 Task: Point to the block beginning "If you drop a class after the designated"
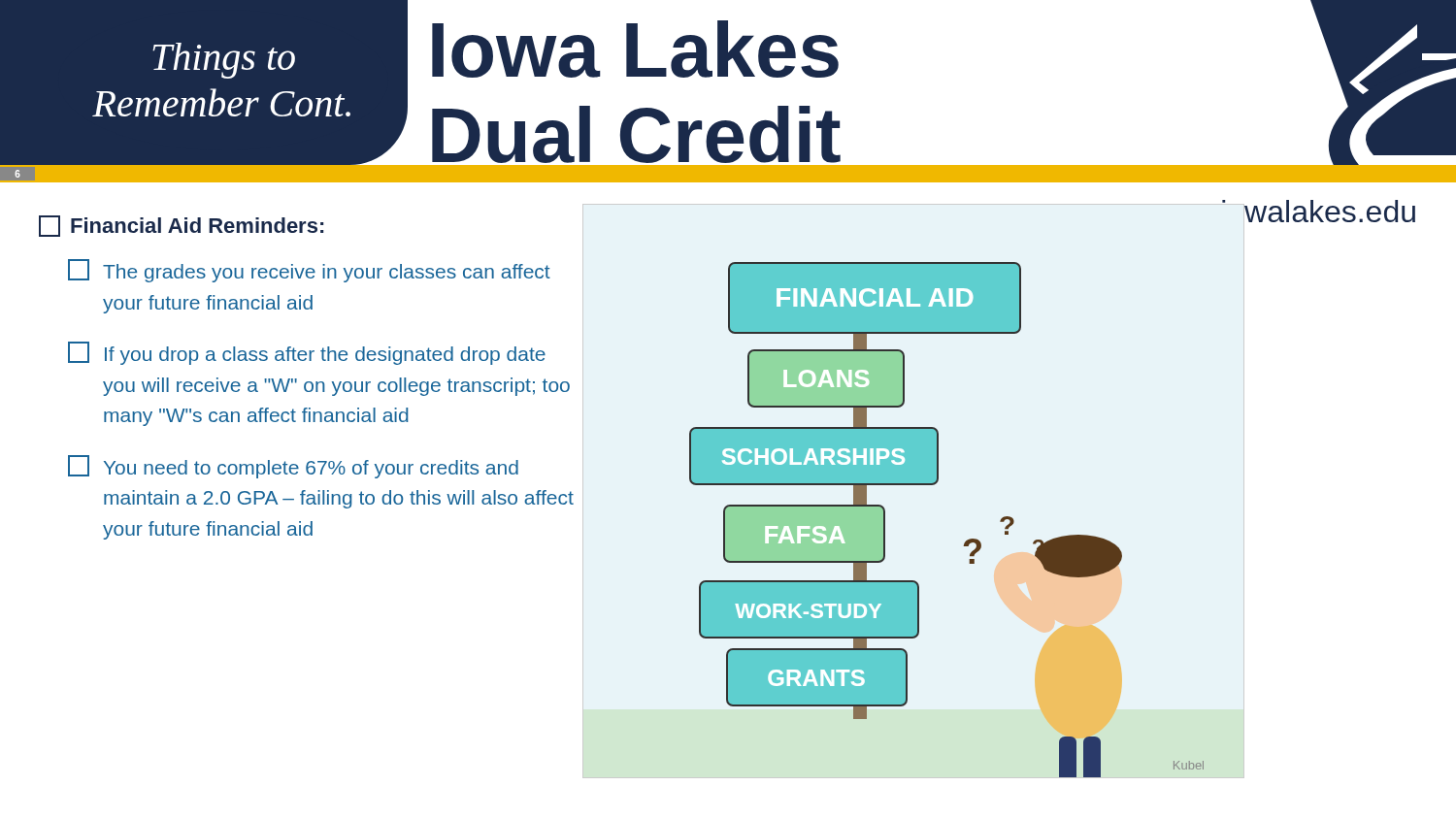(325, 385)
